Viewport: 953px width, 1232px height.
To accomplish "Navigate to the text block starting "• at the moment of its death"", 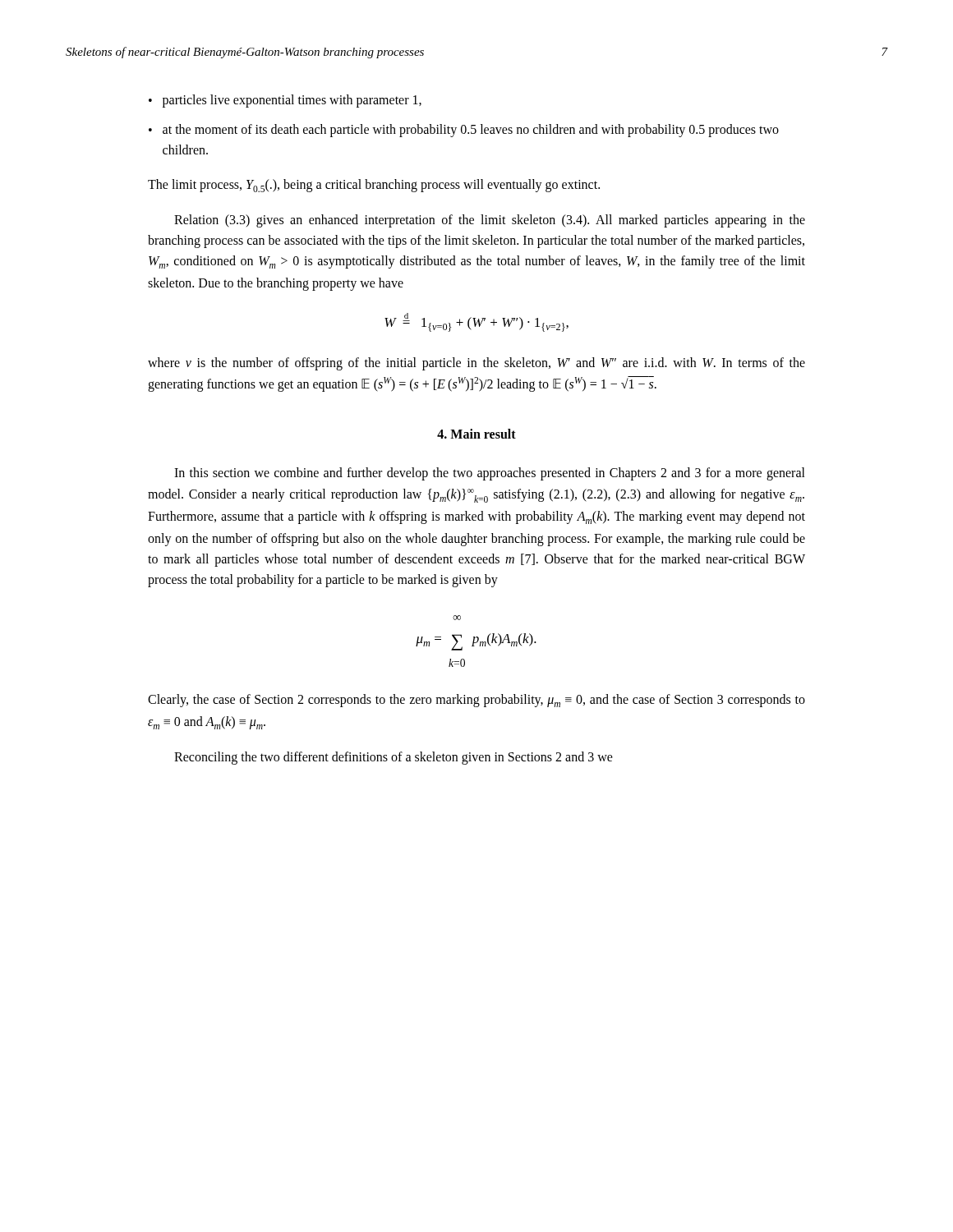I will [476, 140].
